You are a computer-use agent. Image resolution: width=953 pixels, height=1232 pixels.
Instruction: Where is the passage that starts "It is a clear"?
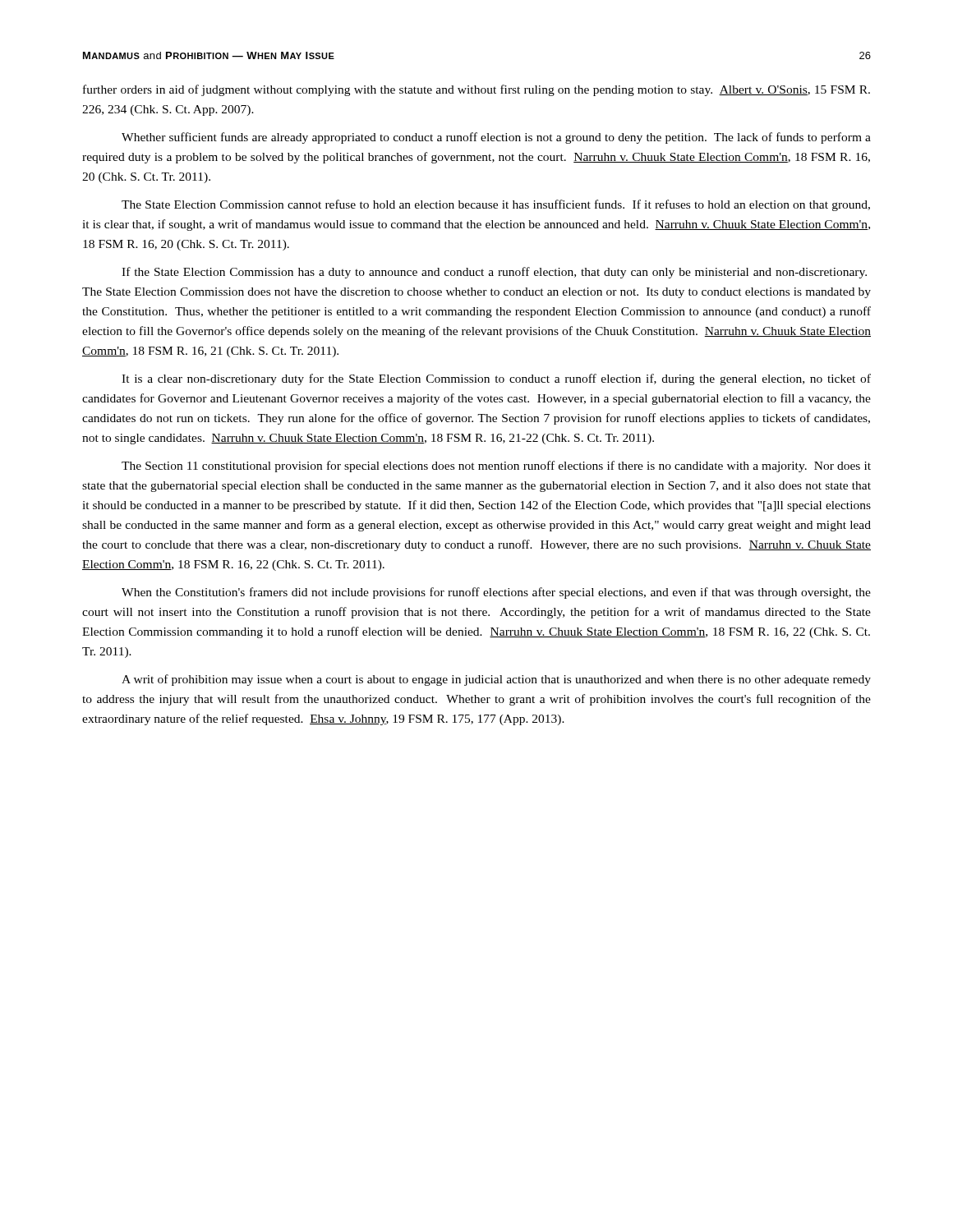[x=476, y=408]
